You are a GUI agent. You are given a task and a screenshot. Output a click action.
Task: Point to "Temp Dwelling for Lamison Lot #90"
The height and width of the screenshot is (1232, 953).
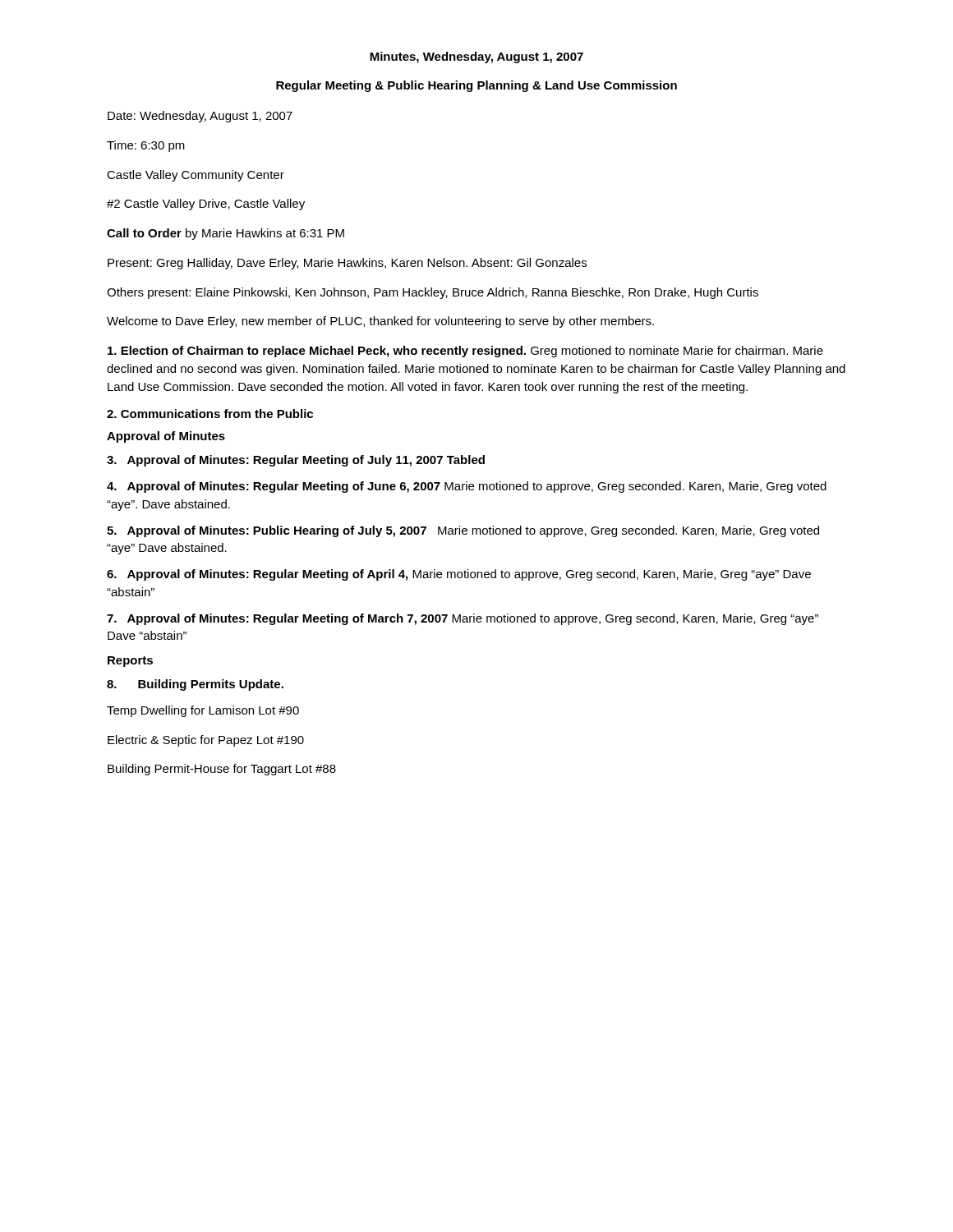coord(203,710)
